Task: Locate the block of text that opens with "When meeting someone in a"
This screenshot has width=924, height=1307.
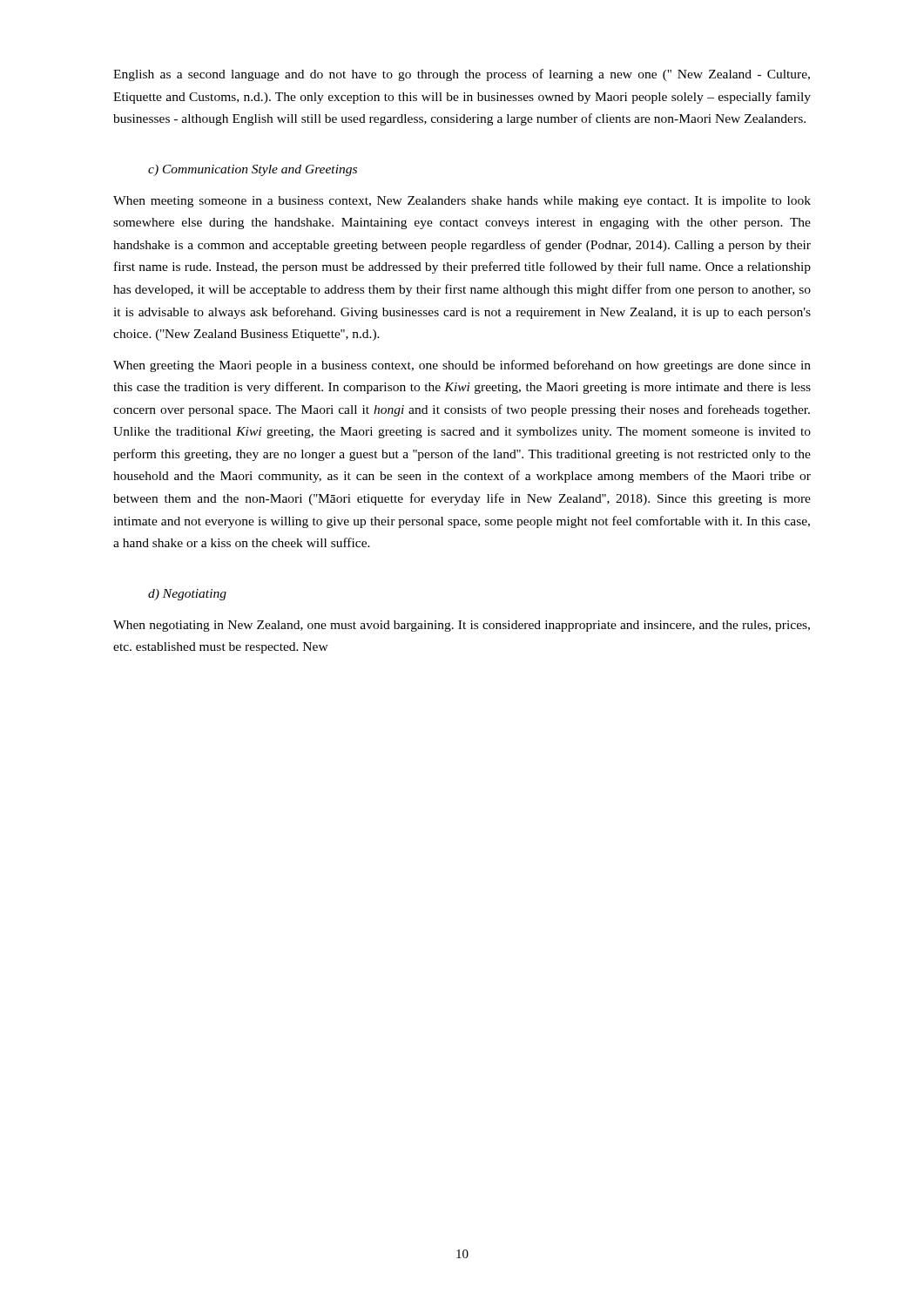Action: (x=462, y=267)
